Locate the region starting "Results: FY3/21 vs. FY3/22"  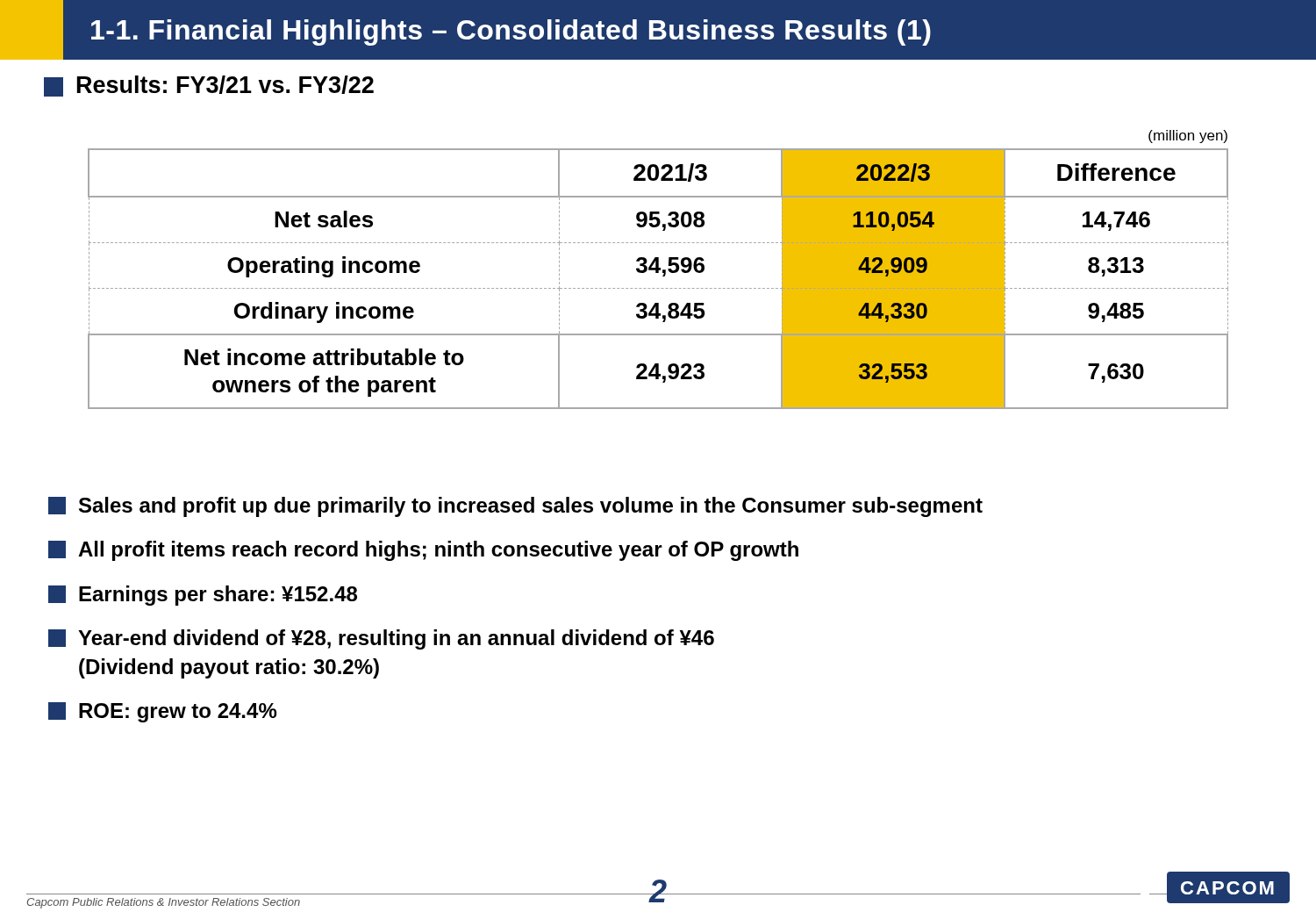pyautogui.click(x=209, y=86)
